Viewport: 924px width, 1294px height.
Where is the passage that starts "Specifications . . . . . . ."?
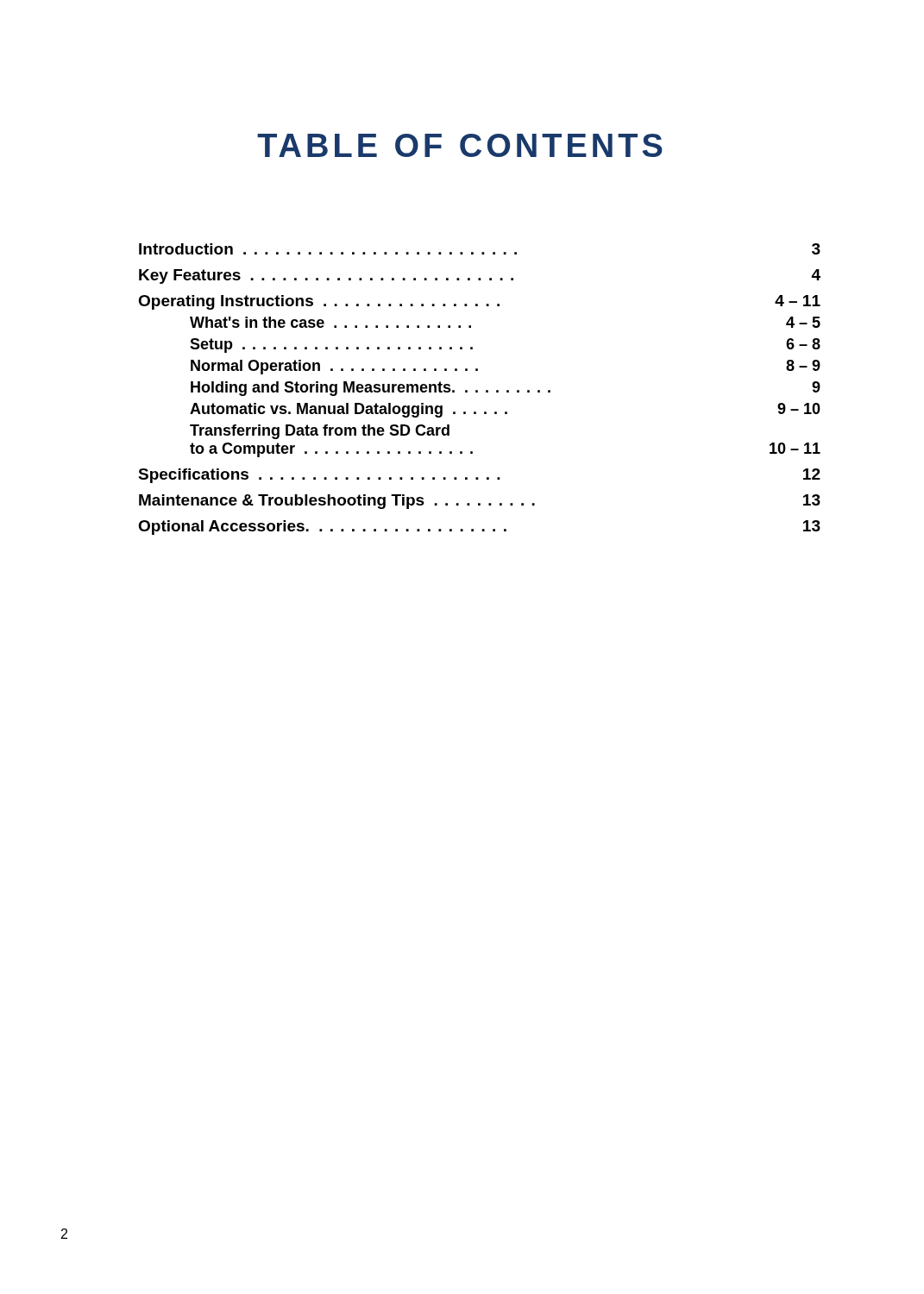click(x=479, y=474)
